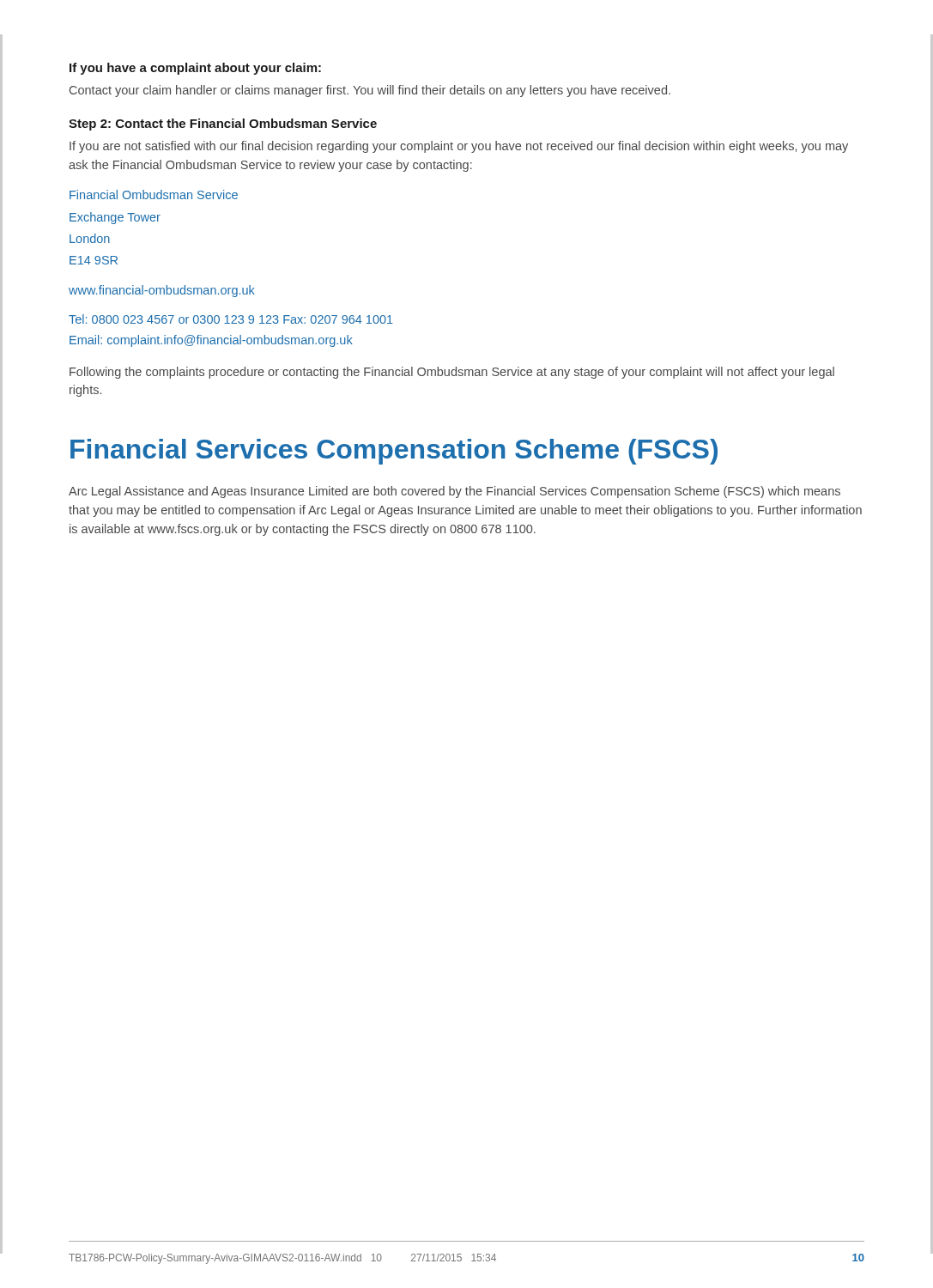Select the region starting "Contact your claim"
The height and width of the screenshot is (1288, 933).
(370, 90)
